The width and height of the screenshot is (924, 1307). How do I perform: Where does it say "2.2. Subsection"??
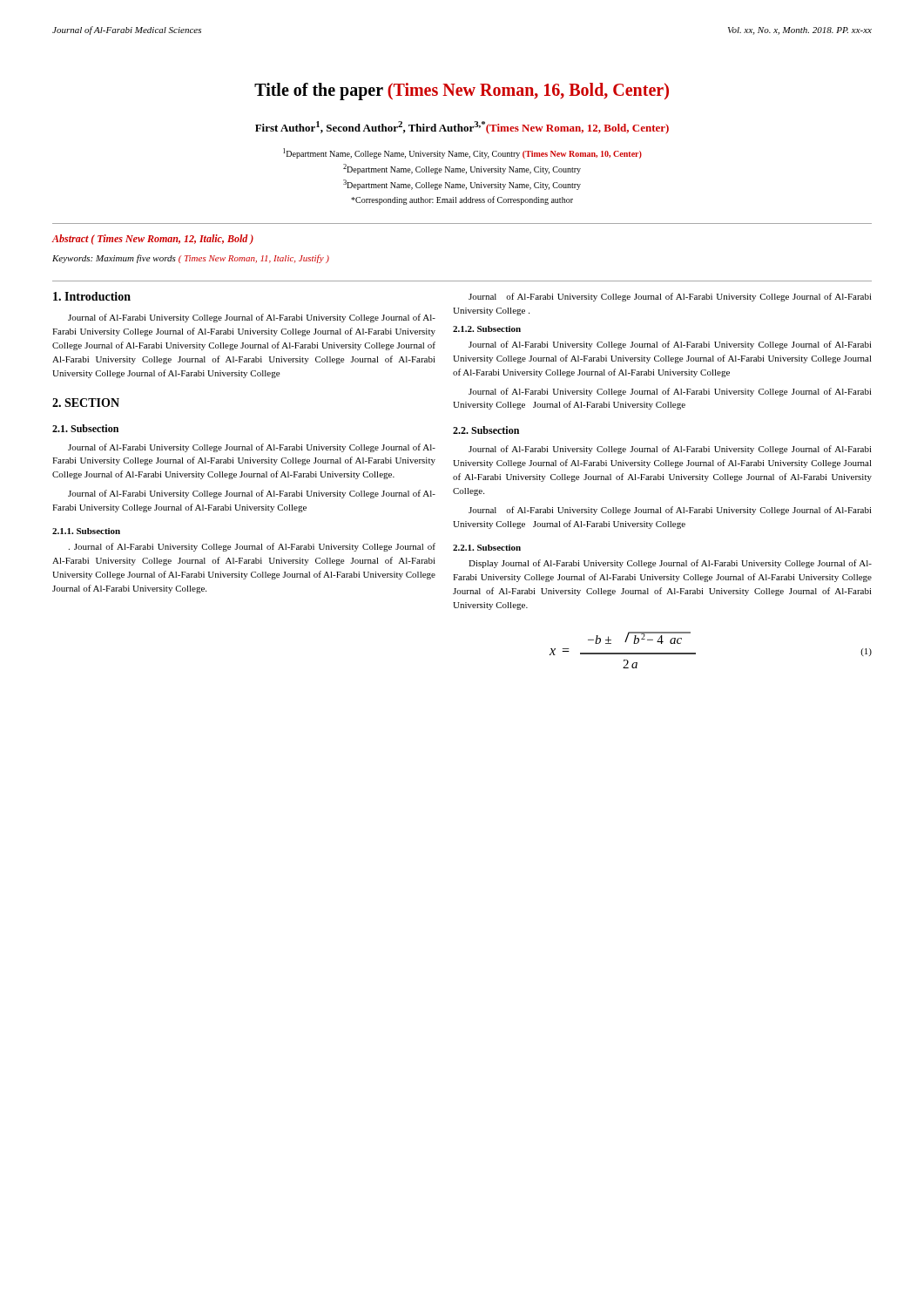[x=486, y=431]
